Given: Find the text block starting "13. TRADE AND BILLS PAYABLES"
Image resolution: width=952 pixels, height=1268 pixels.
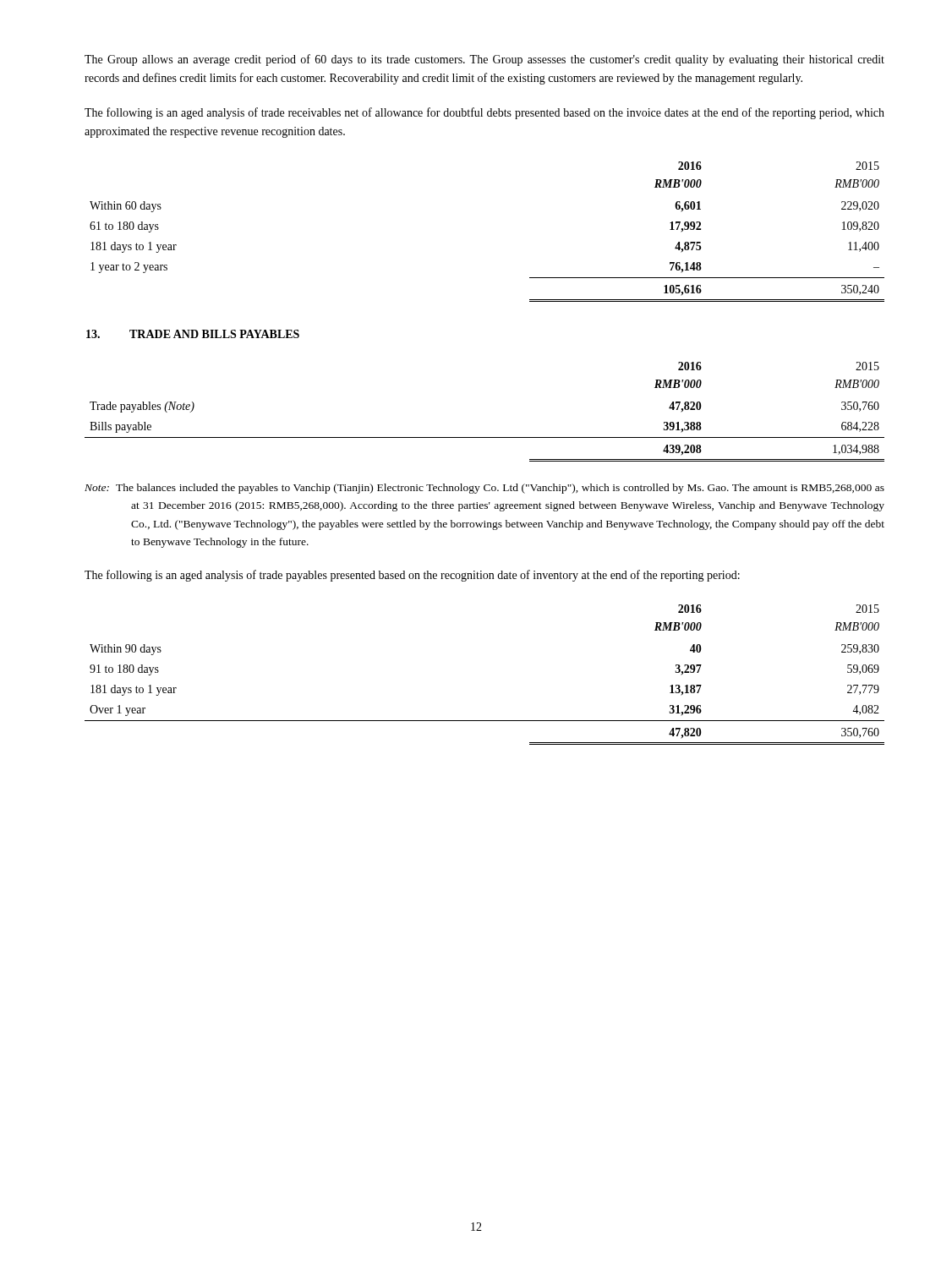Looking at the screenshot, I should [x=193, y=334].
